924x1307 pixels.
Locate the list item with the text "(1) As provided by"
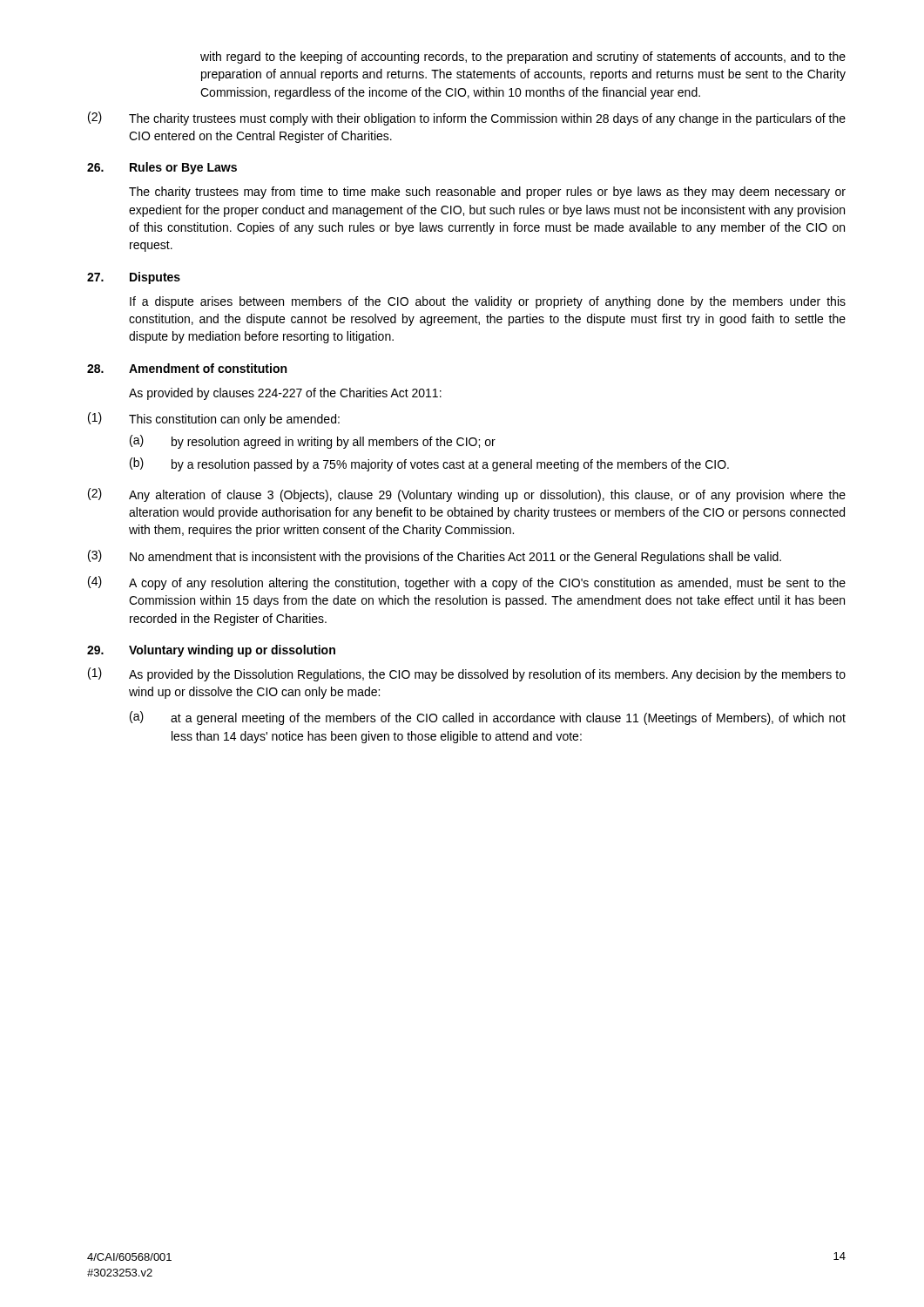click(x=466, y=683)
